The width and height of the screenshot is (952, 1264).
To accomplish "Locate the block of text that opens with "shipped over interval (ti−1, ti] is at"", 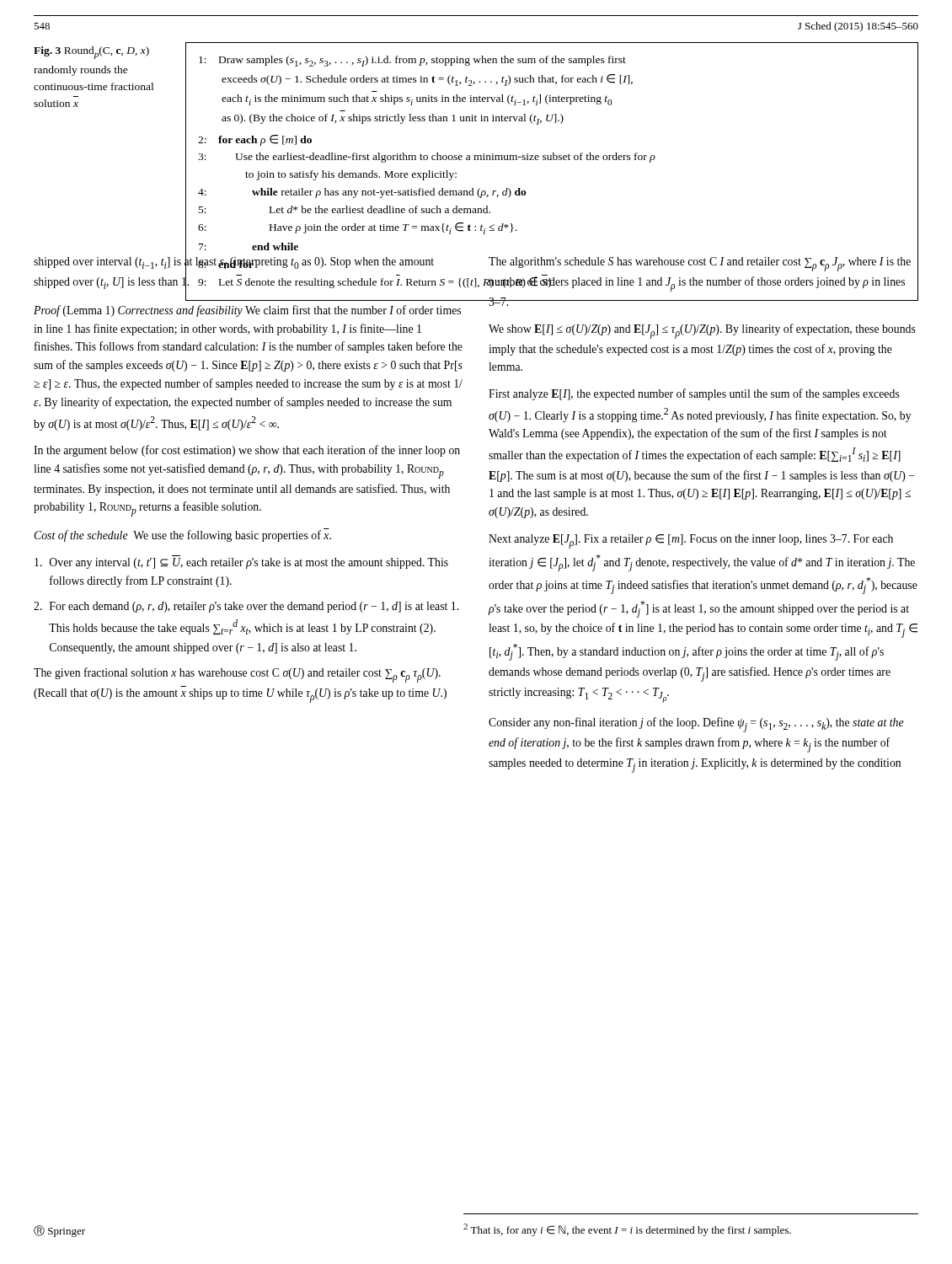I will point(249,273).
